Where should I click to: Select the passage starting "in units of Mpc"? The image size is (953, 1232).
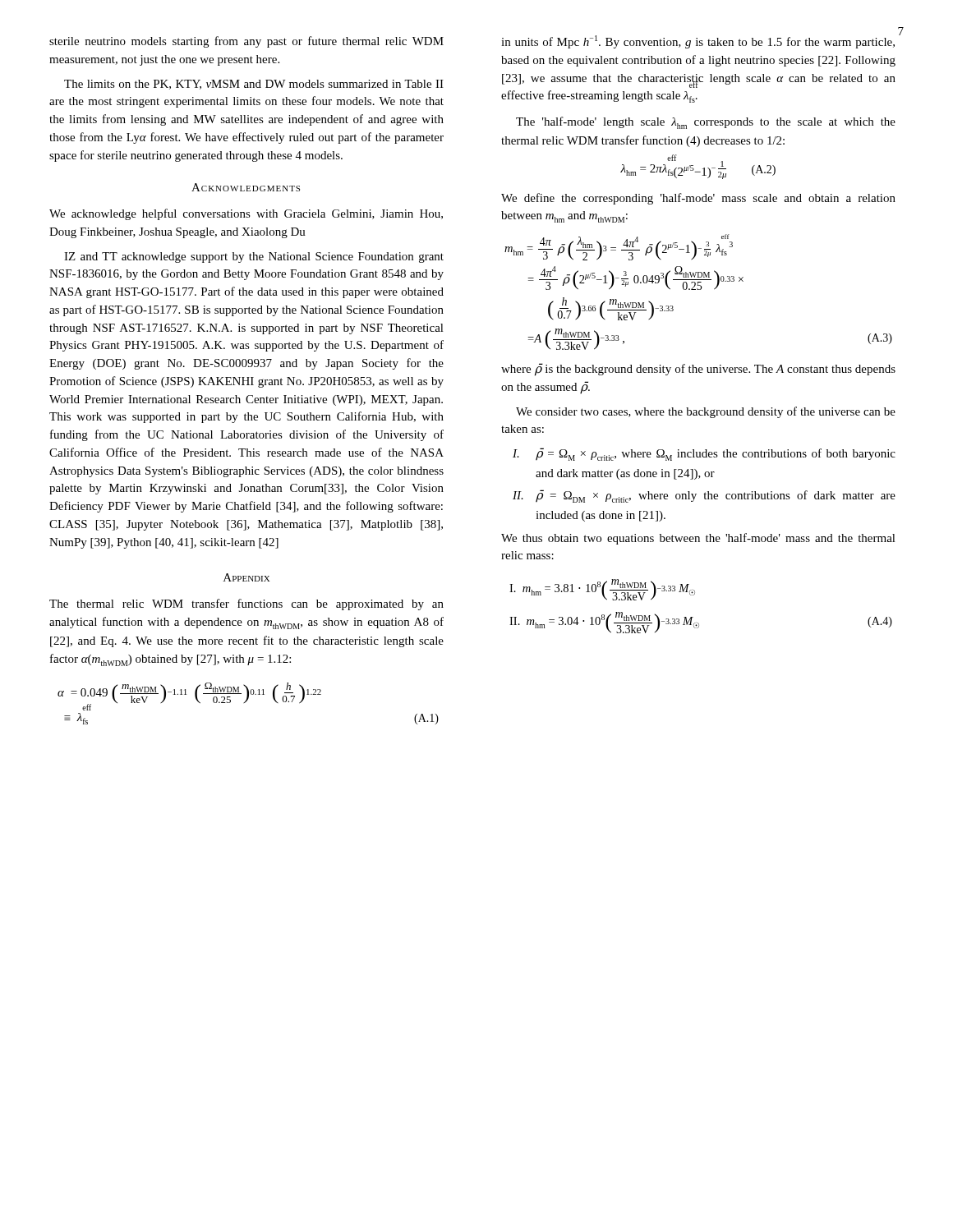tap(698, 70)
